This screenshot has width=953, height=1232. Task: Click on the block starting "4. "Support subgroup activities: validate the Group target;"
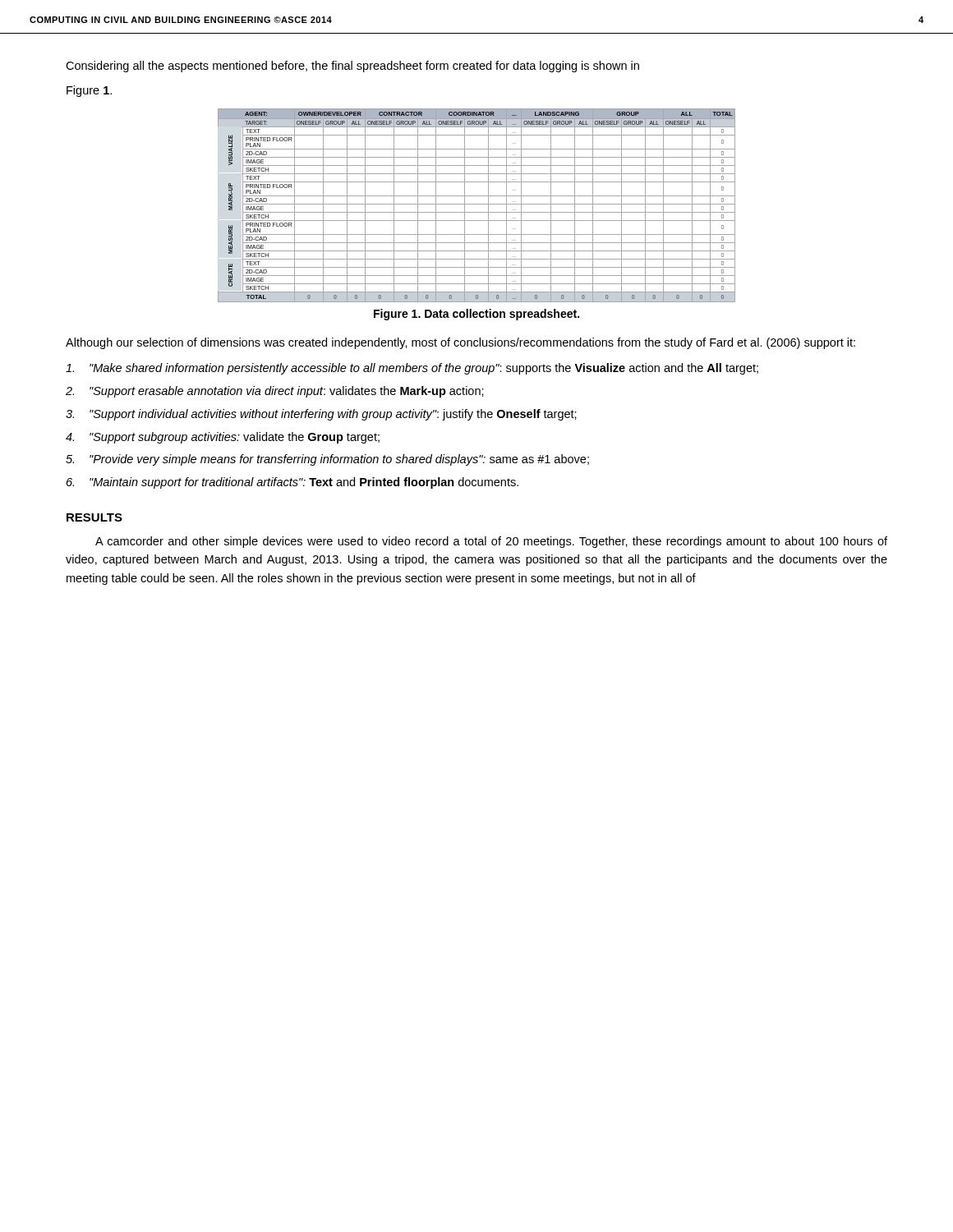(223, 438)
